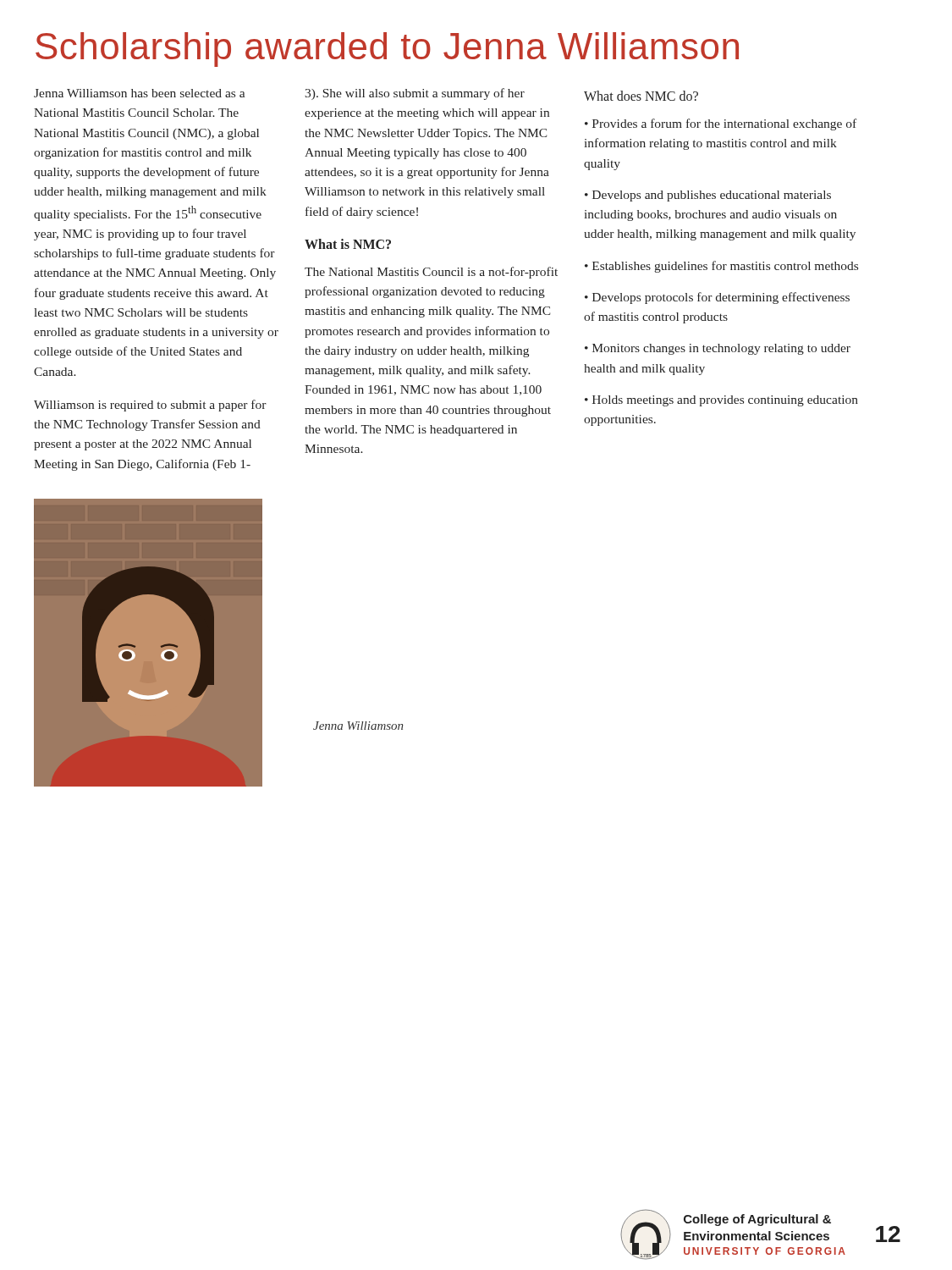This screenshot has width=952, height=1270.
Task: Find the block on this page that starts "Develops and publishes educational"
Action: pos(720,214)
